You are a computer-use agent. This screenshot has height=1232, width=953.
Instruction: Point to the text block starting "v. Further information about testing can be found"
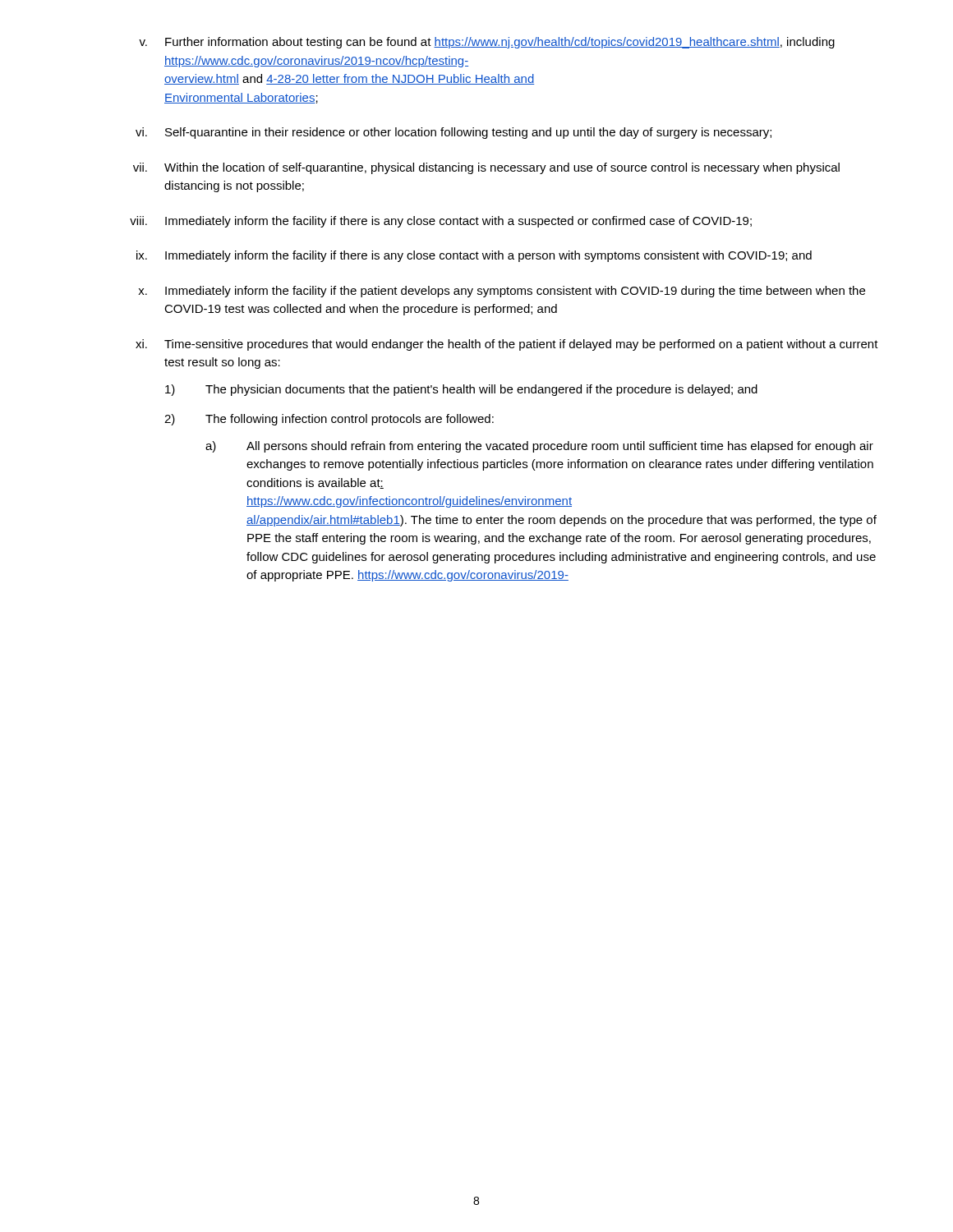[x=485, y=70]
